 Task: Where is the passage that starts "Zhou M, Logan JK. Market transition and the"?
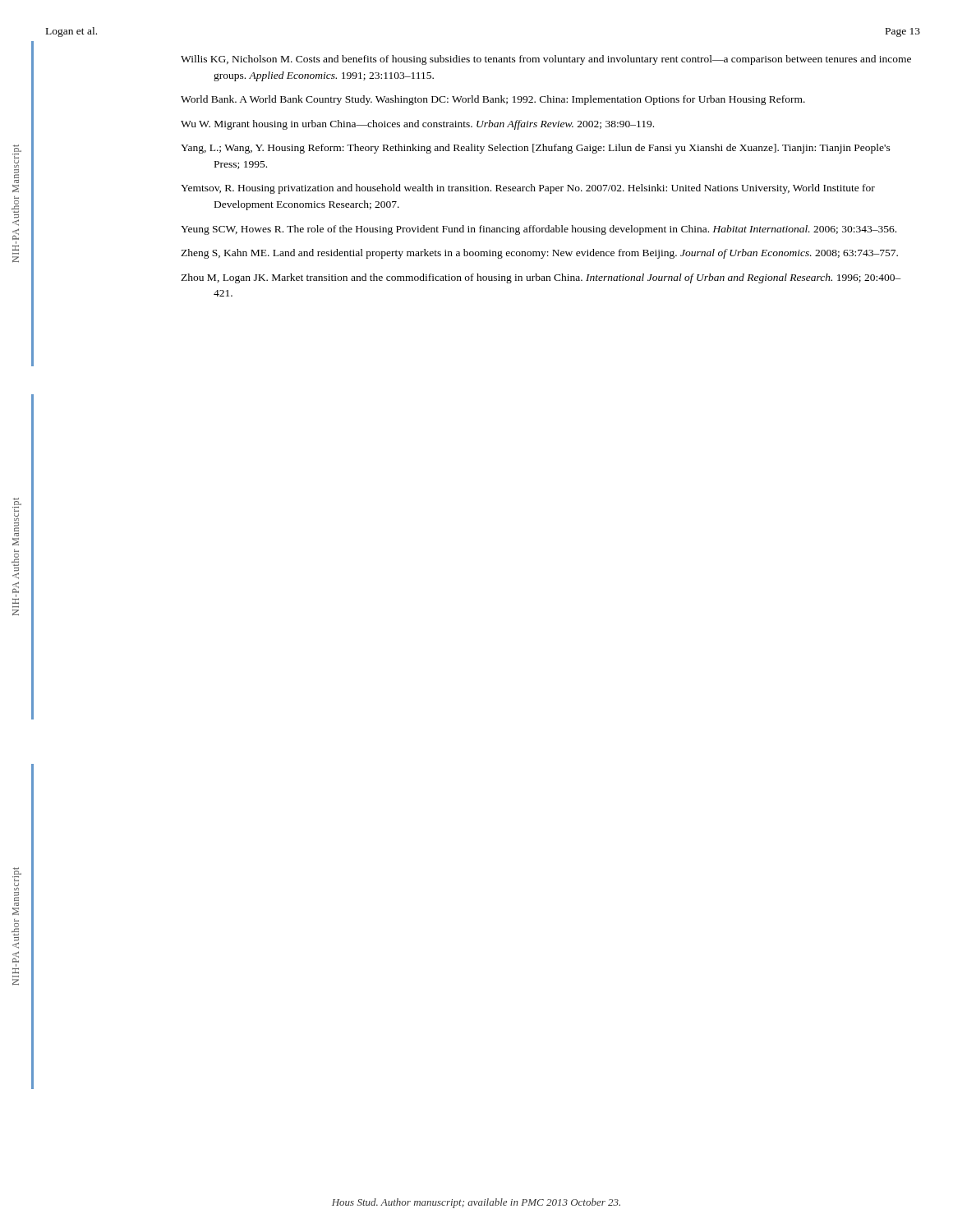[x=541, y=285]
